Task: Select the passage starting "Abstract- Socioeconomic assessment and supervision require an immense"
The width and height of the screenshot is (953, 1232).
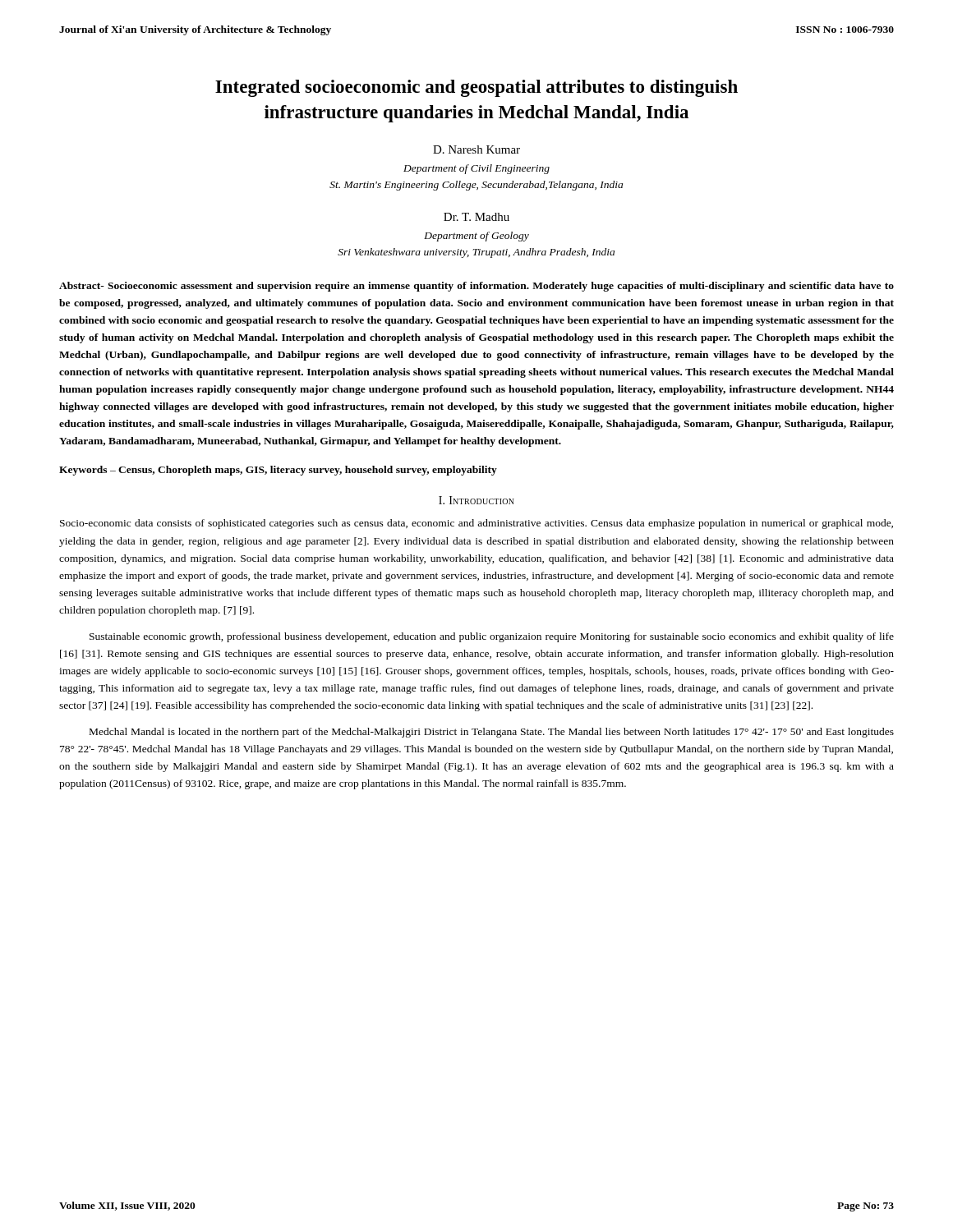Action: [476, 364]
